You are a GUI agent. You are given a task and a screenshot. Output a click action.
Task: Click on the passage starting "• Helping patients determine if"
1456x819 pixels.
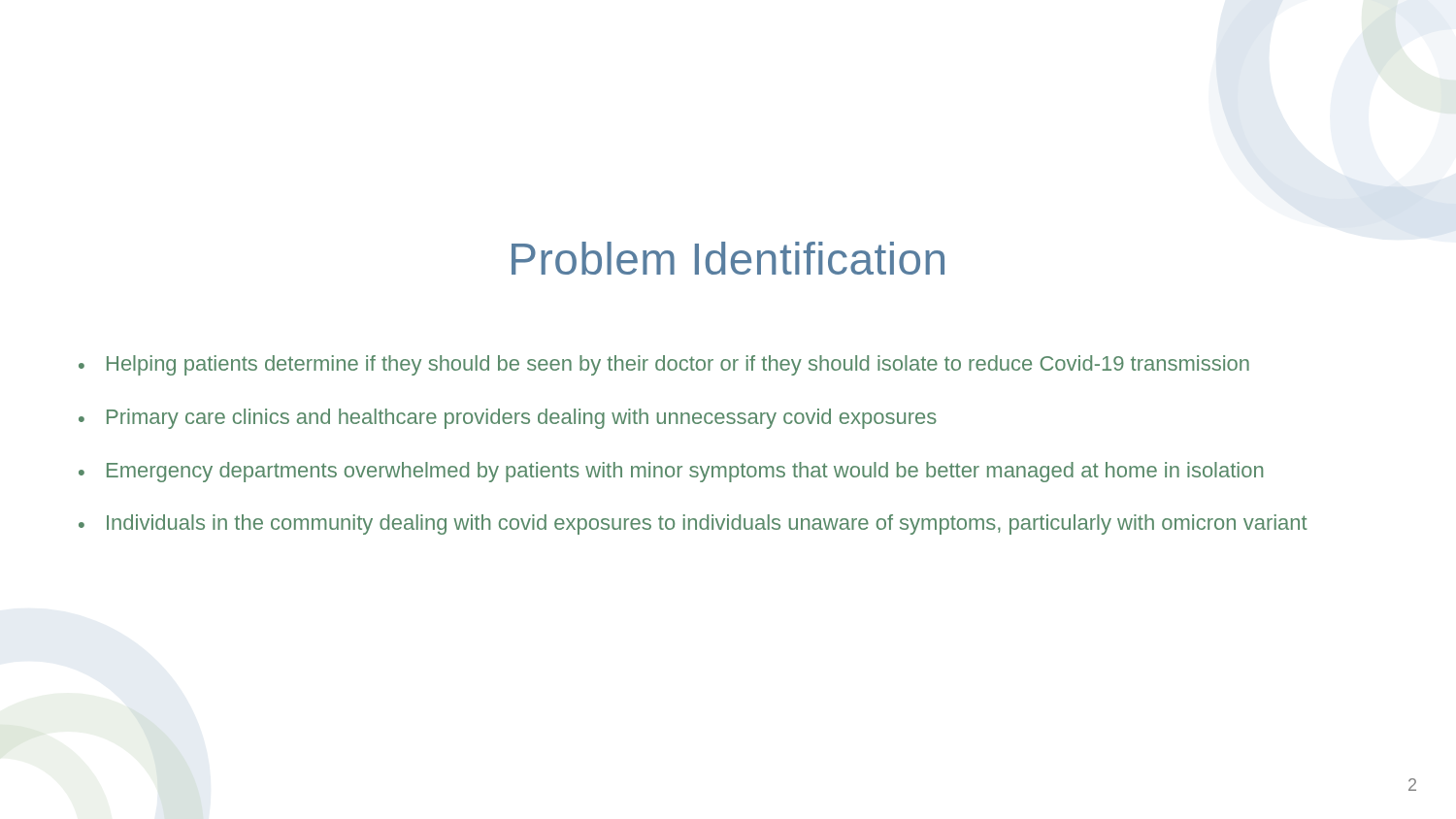[x=709, y=365]
